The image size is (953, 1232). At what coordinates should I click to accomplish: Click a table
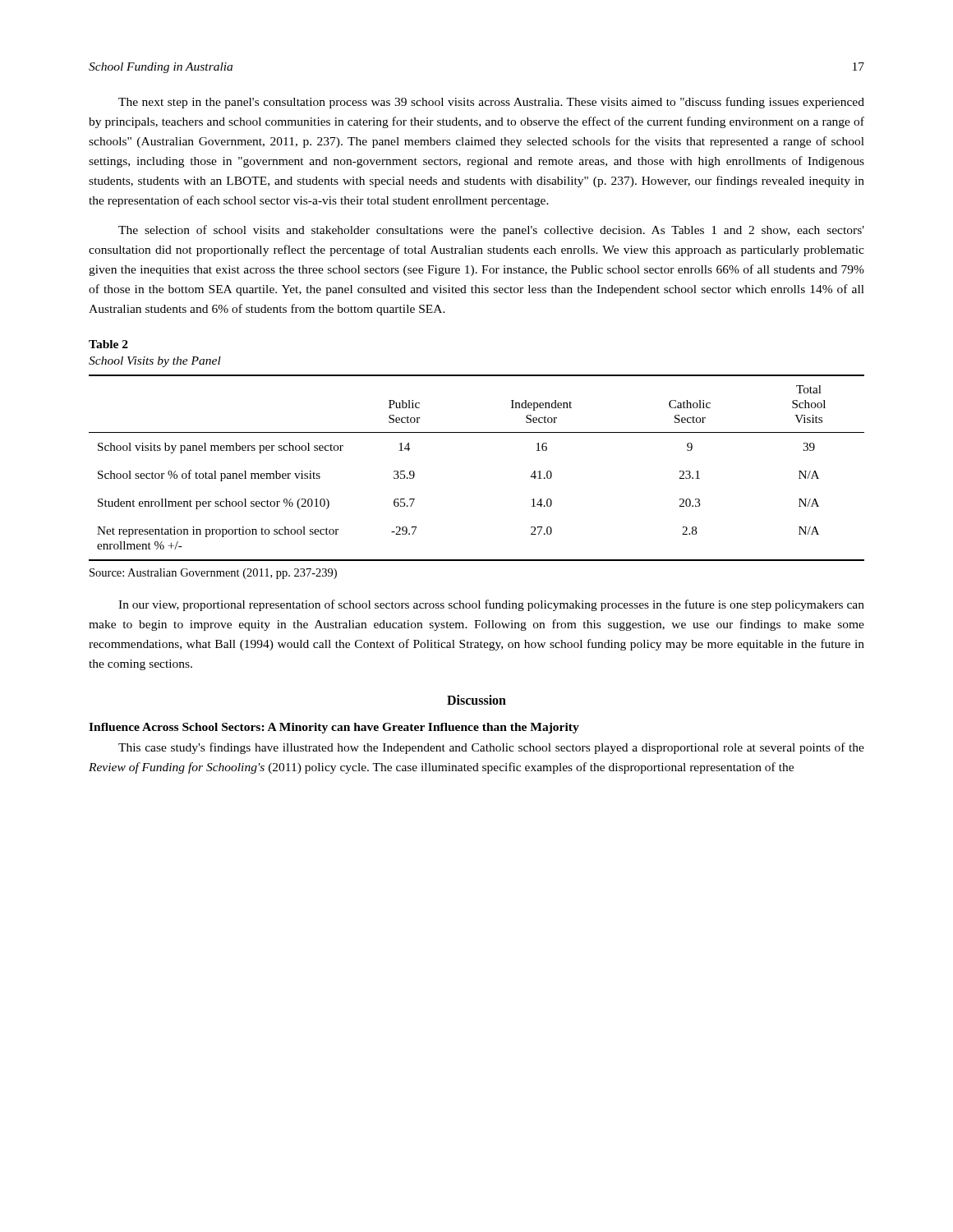pyautogui.click(x=476, y=468)
